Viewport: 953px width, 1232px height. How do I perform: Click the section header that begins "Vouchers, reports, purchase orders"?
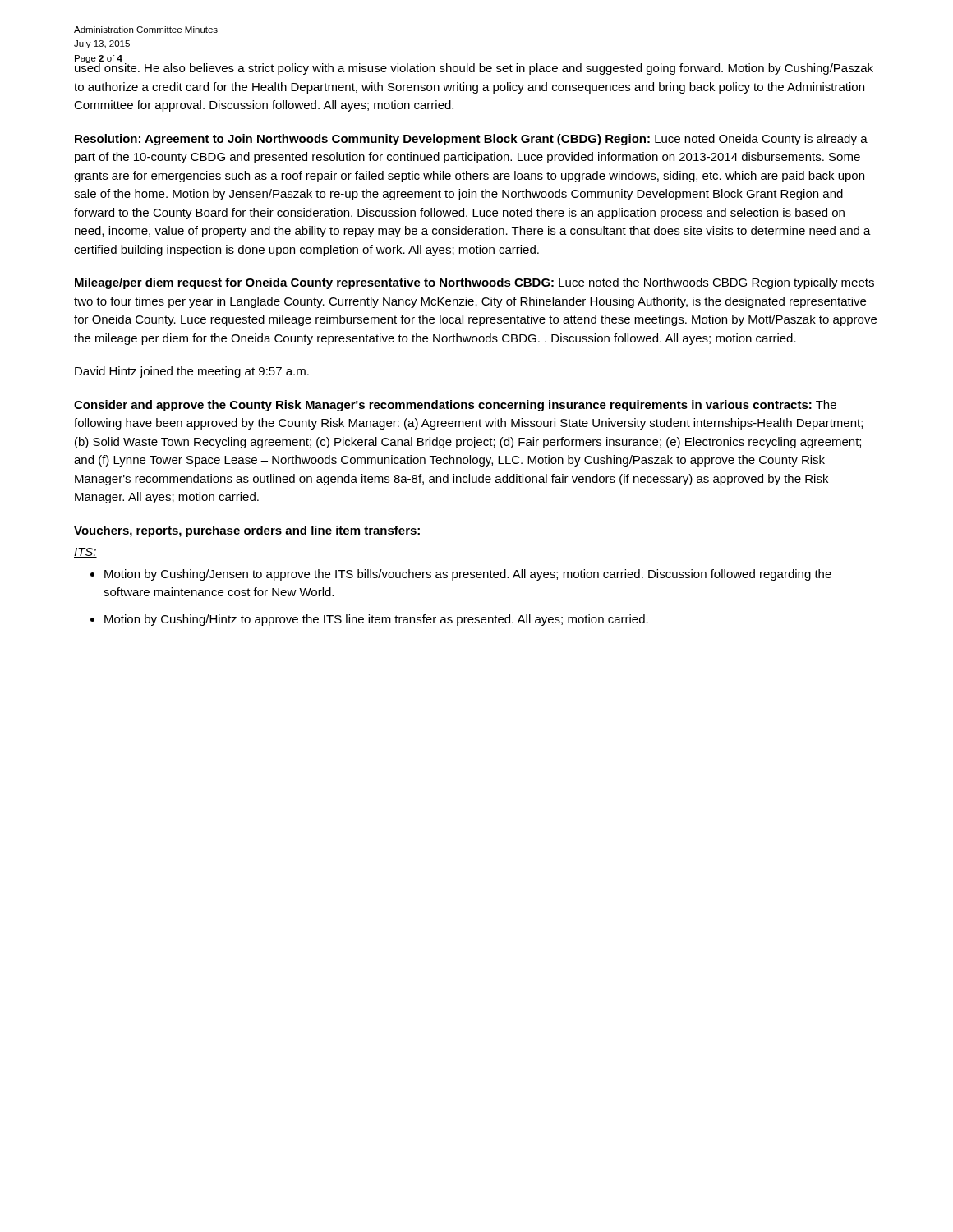247,531
